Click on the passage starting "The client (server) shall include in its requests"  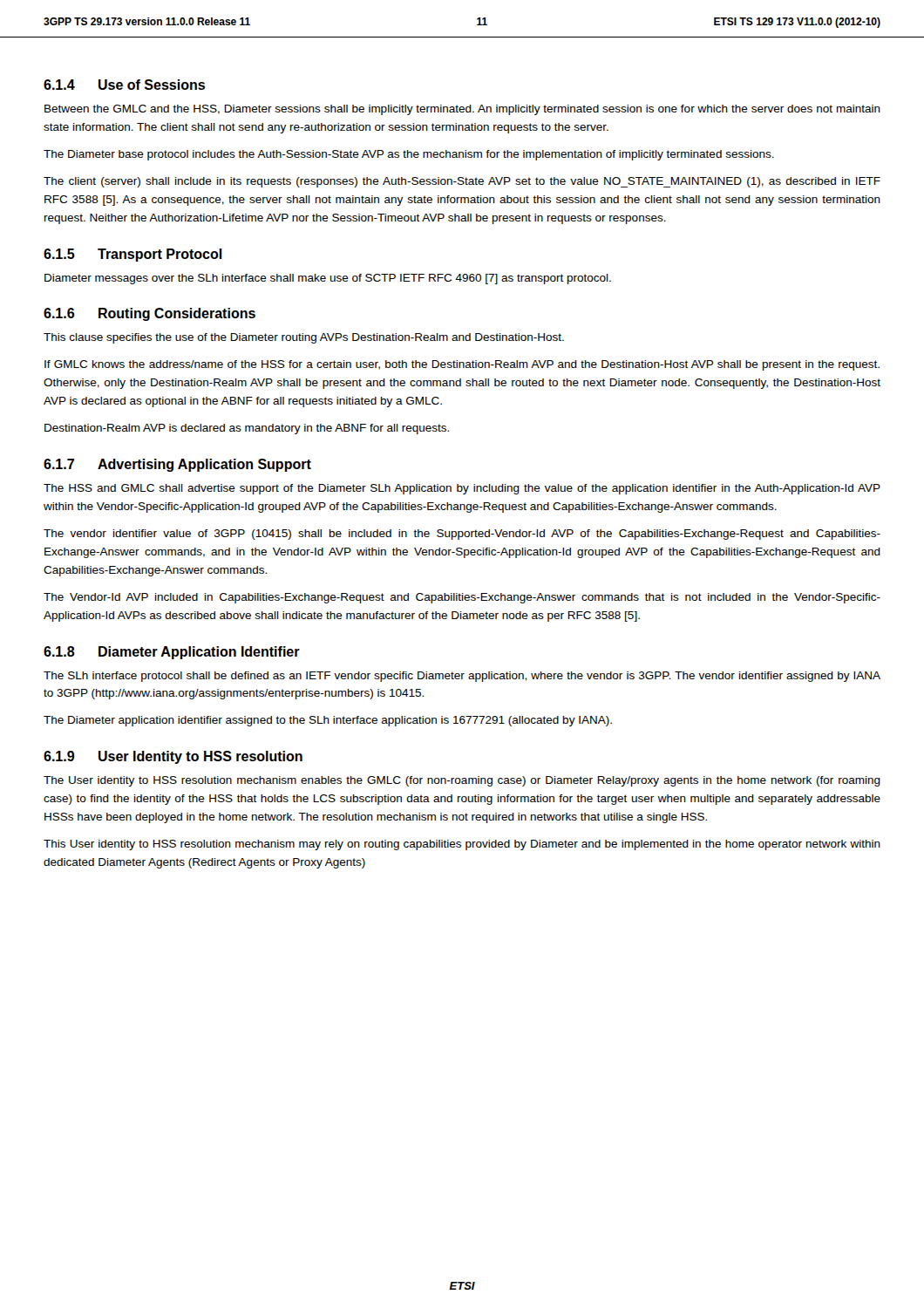point(462,199)
